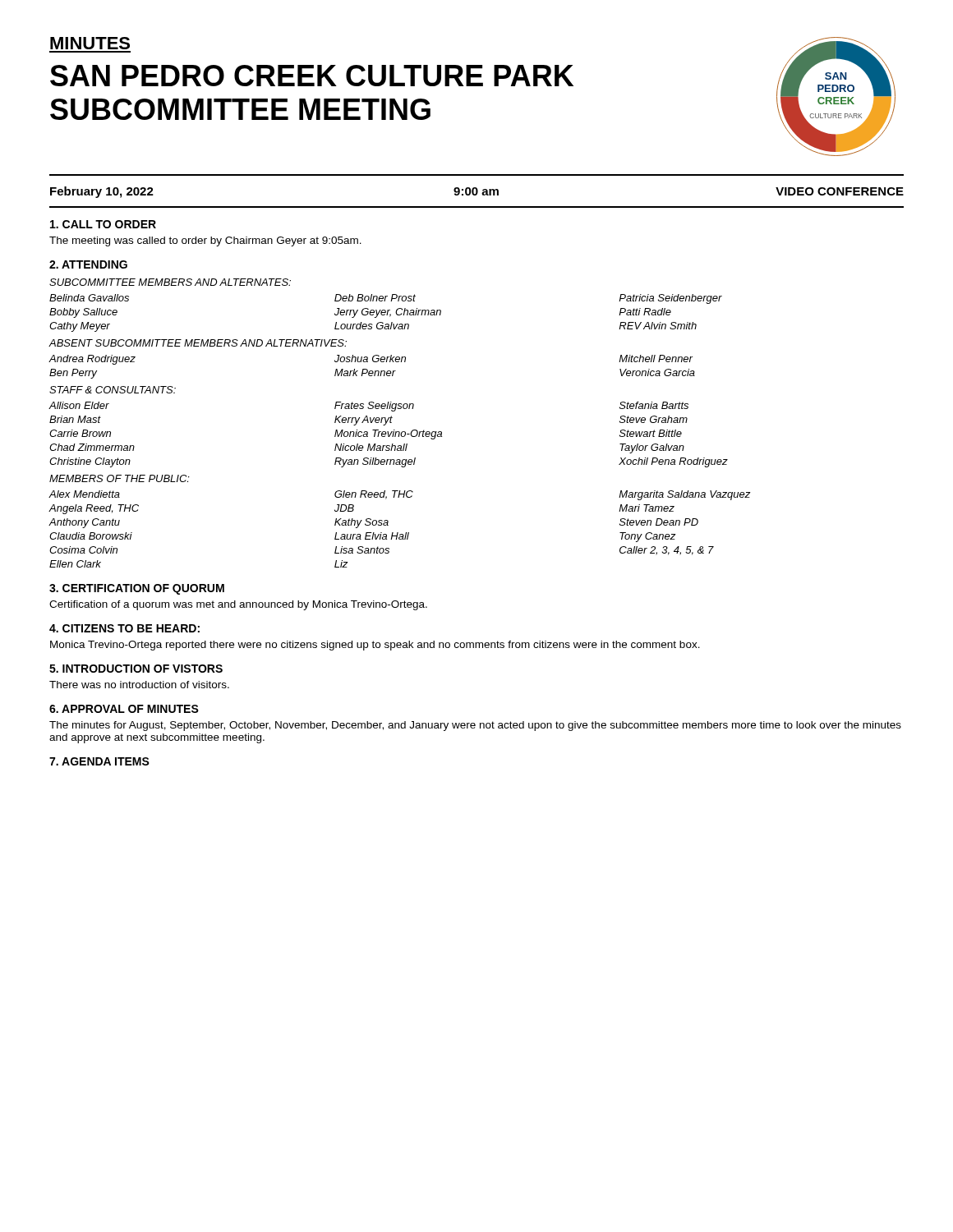
Task: Locate the text "SUBCOMMITTEE MEMBERS AND ALTERNATES:"
Action: [x=170, y=282]
